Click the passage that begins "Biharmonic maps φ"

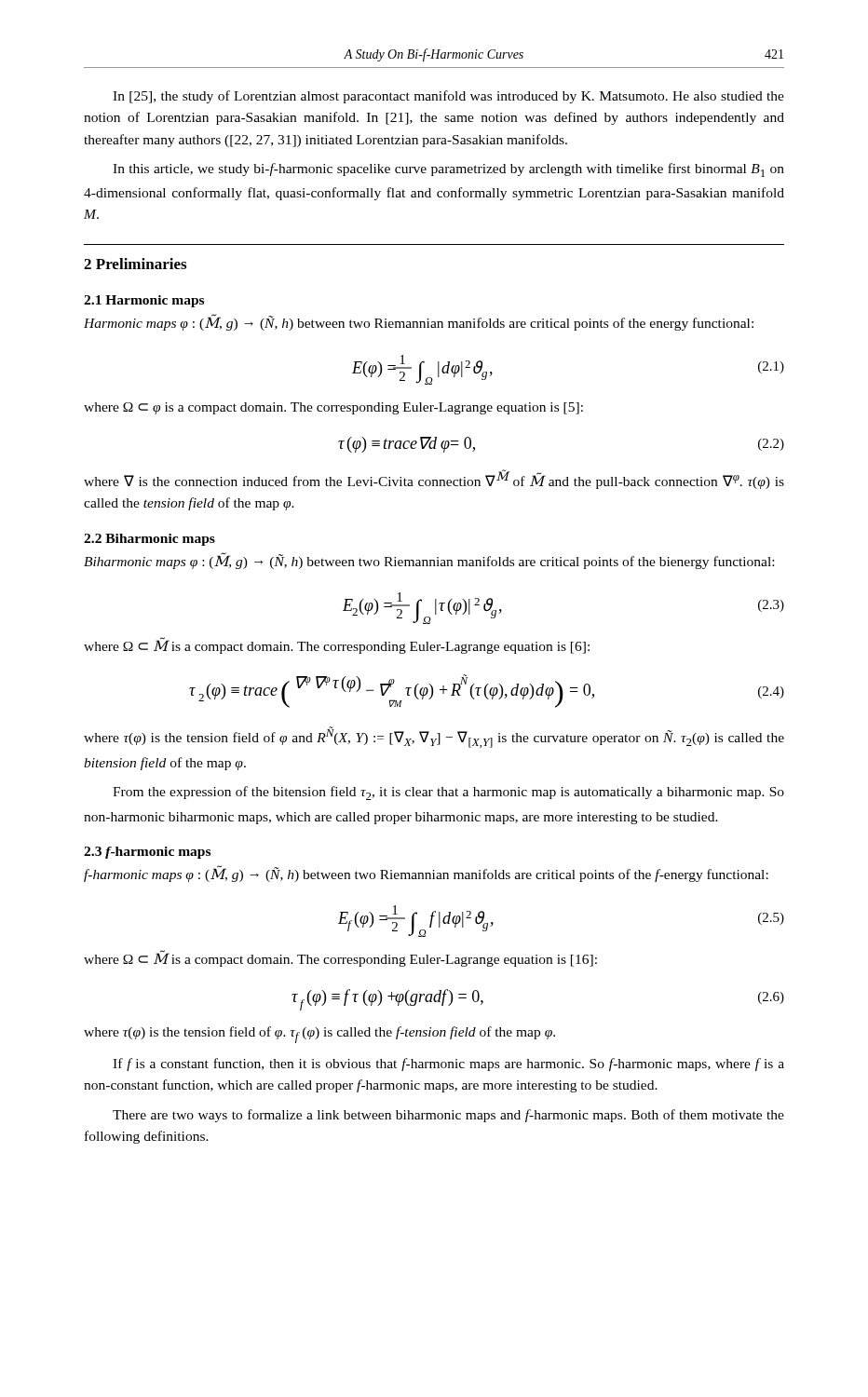click(x=434, y=561)
